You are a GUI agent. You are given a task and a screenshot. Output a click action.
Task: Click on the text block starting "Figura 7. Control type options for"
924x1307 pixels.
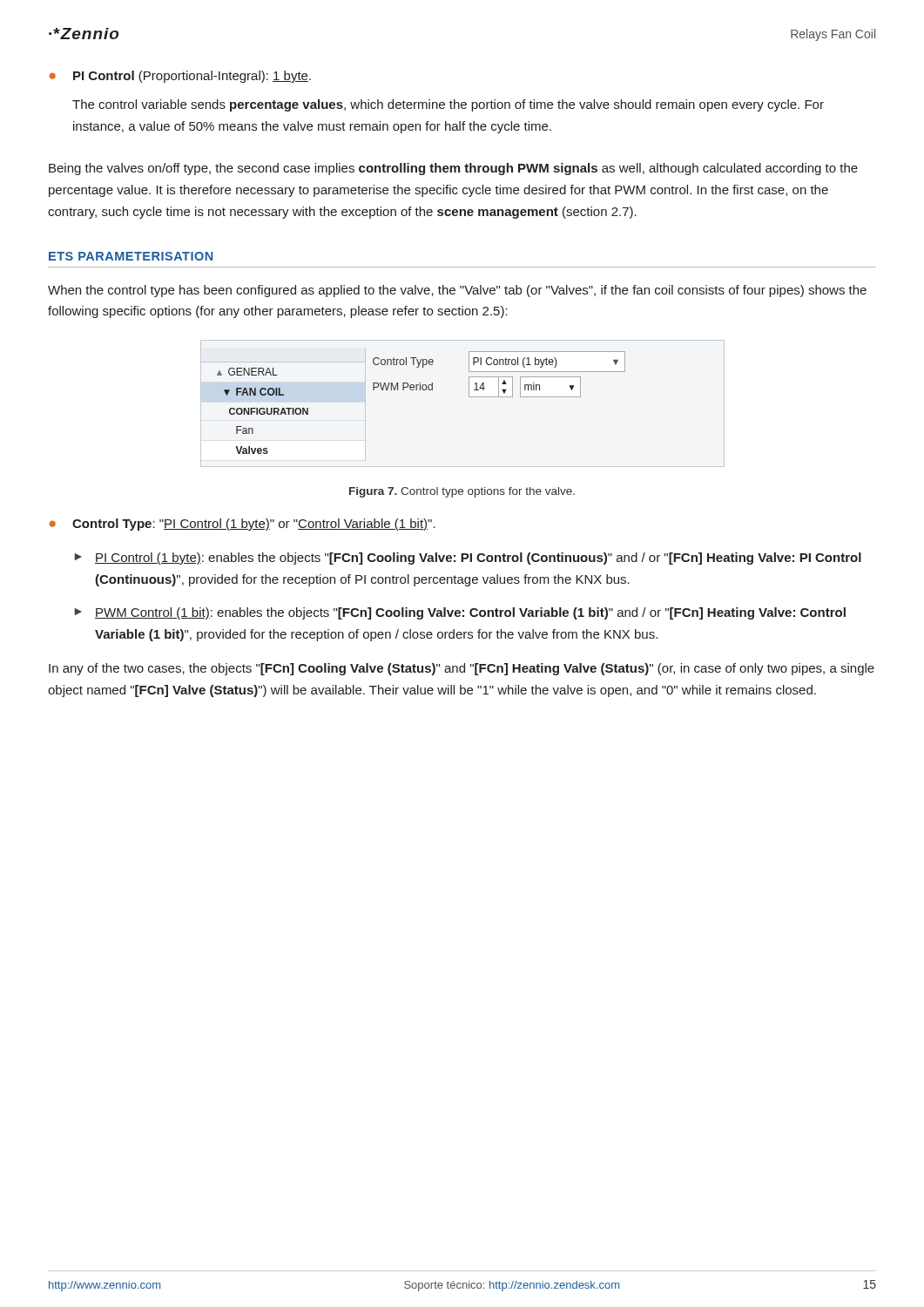462,491
